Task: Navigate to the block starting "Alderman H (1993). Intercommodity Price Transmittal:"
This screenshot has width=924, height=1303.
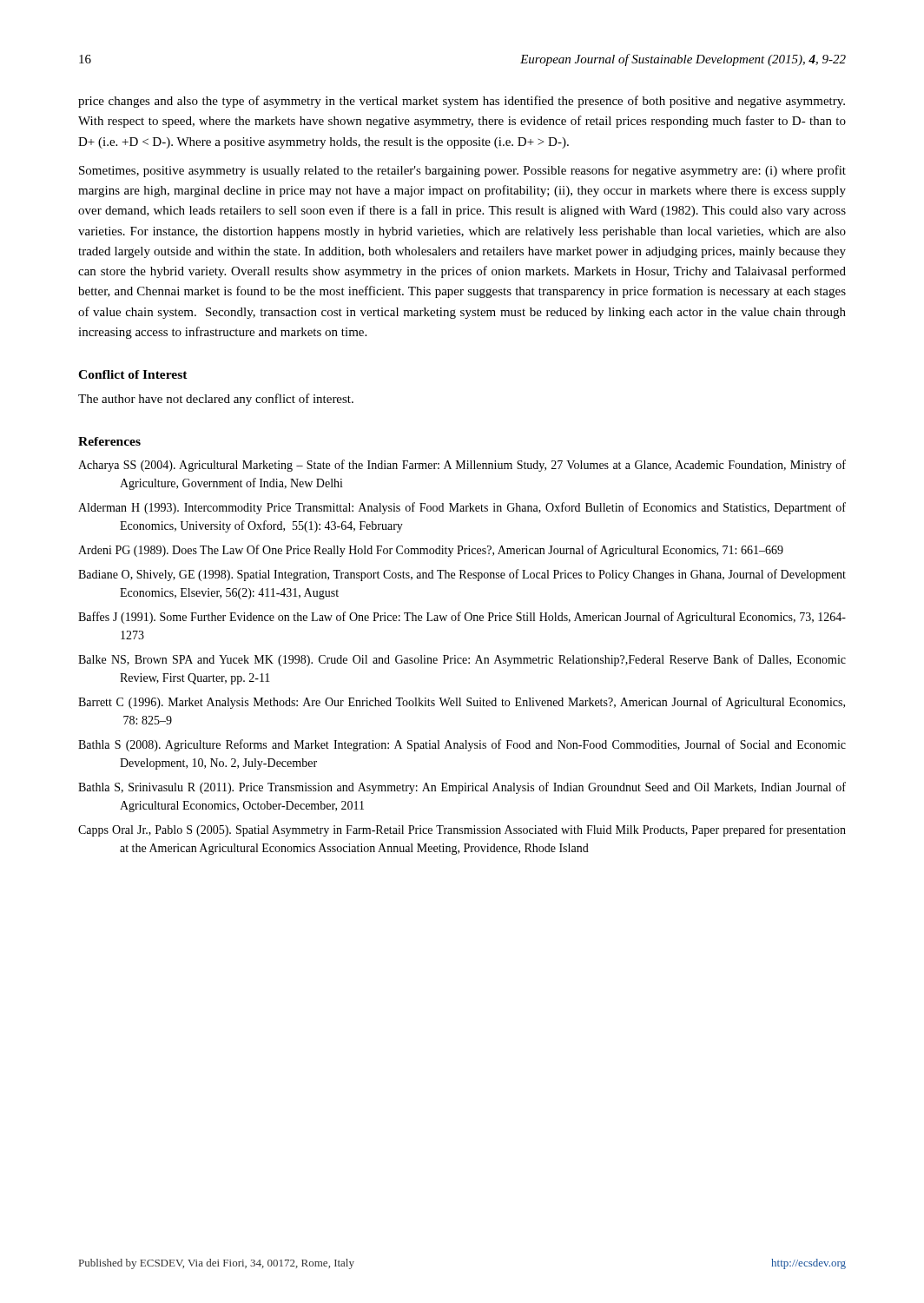Action: click(462, 517)
